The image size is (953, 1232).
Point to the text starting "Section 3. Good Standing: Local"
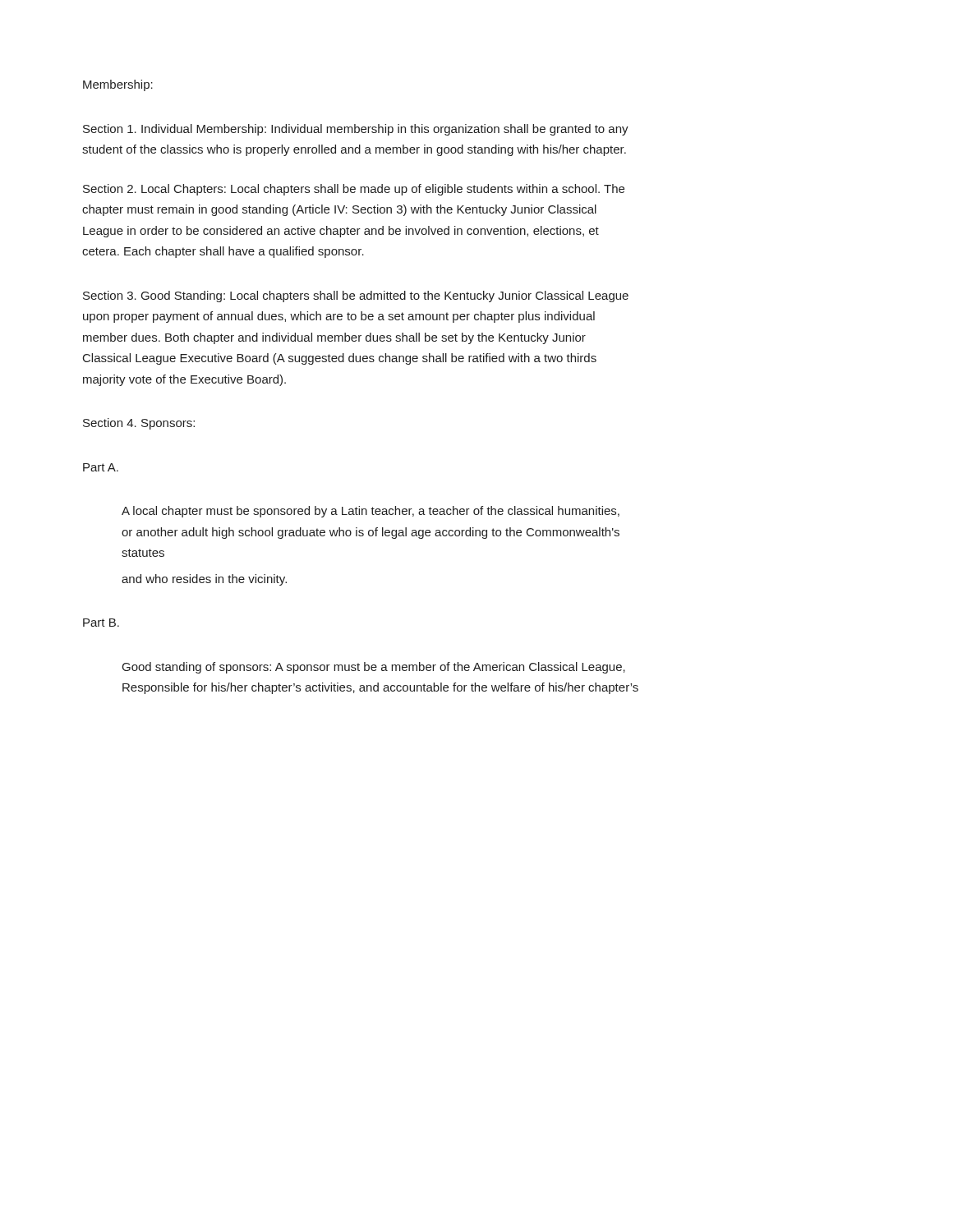click(476, 337)
